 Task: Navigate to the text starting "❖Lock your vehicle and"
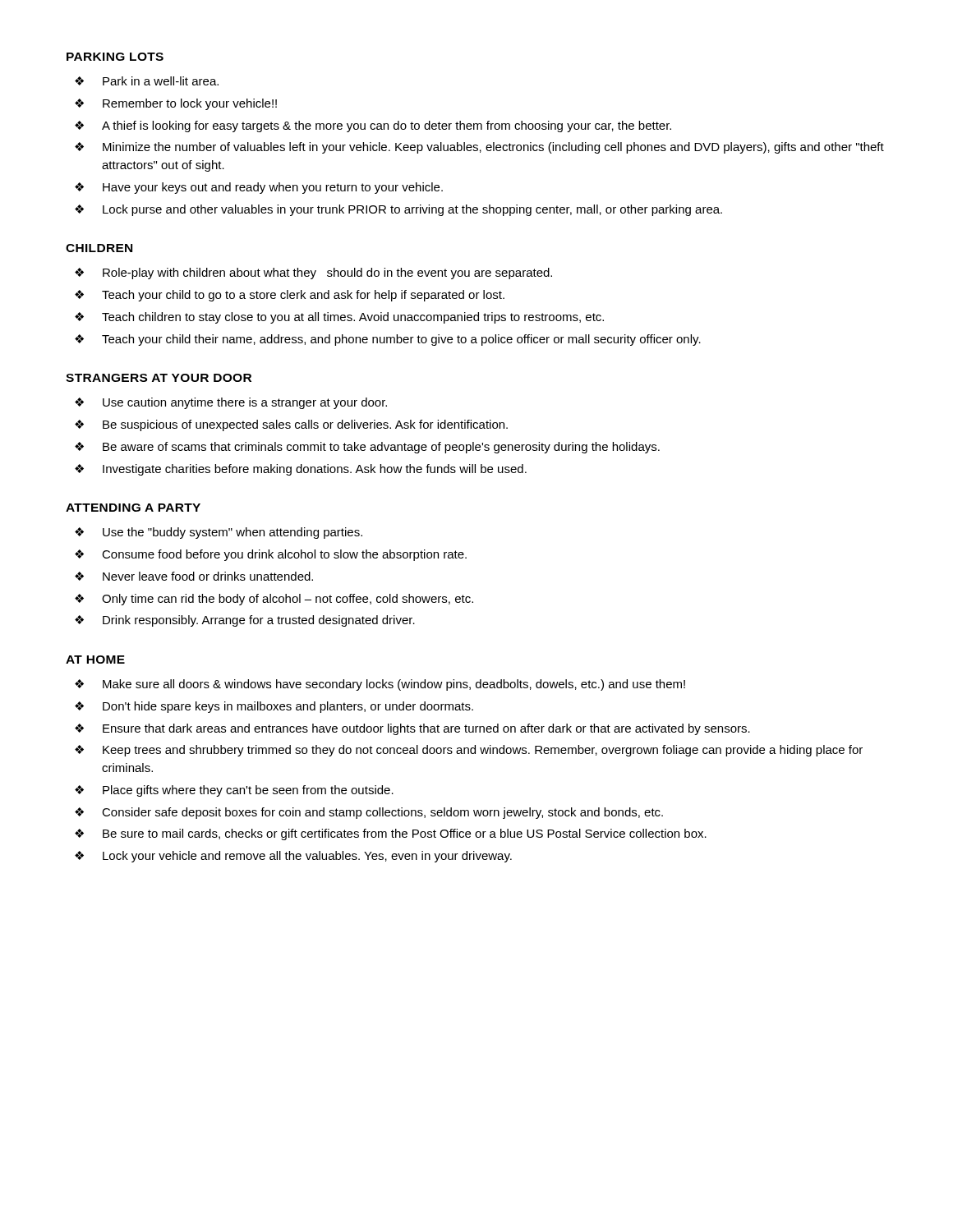(481, 856)
